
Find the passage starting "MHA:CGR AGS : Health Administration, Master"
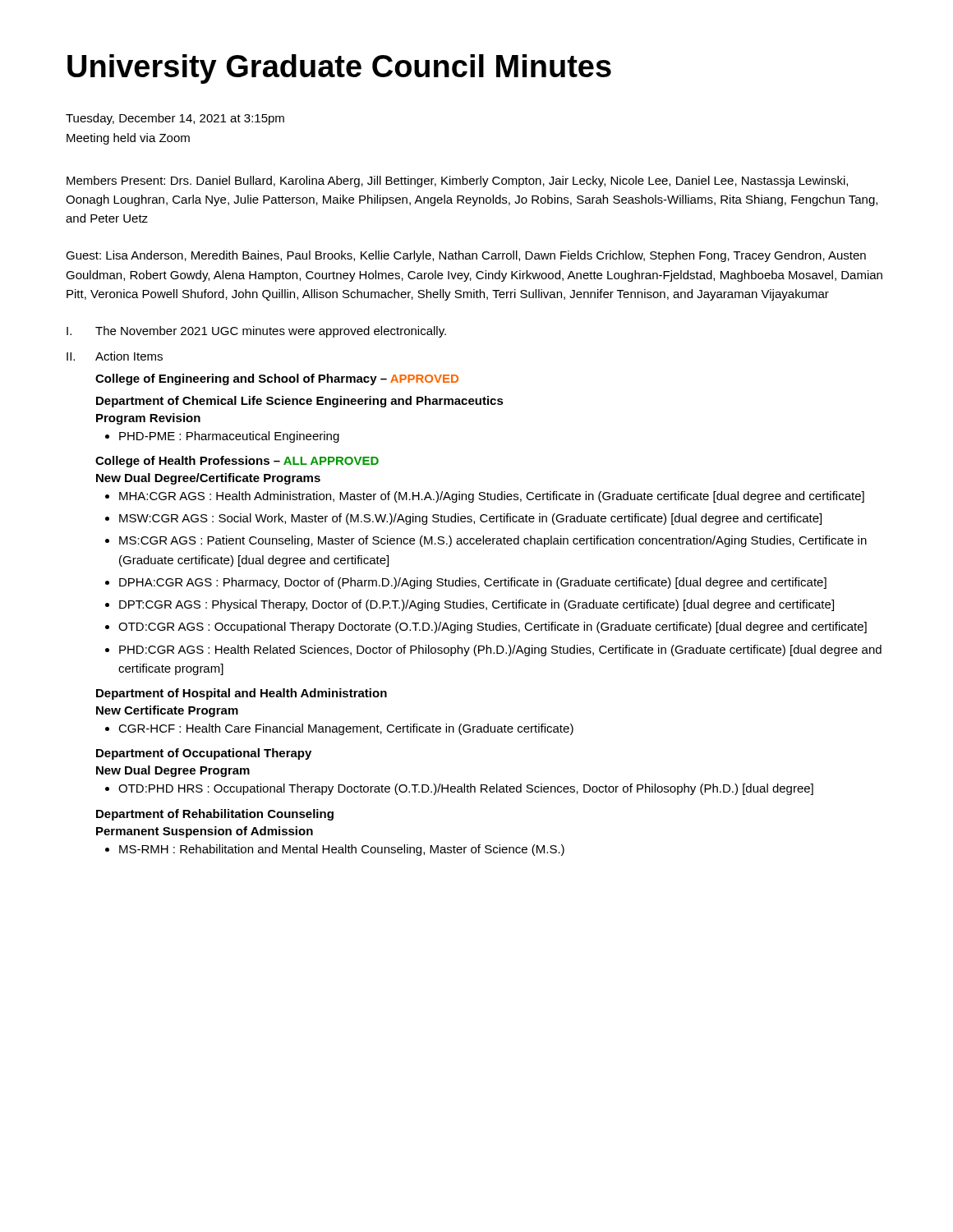[x=492, y=496]
